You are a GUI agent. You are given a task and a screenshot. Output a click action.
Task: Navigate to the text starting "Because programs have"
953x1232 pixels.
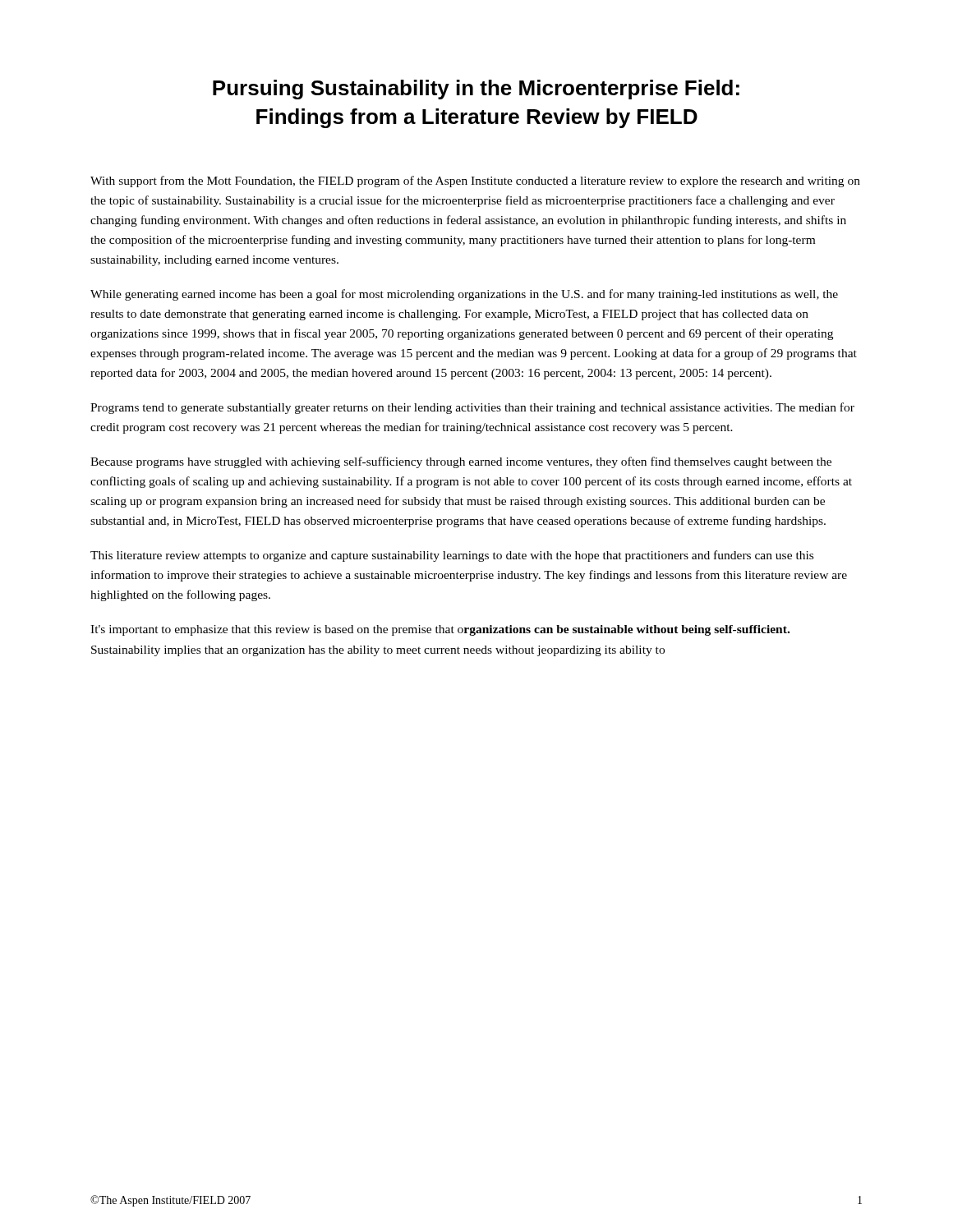(x=471, y=491)
